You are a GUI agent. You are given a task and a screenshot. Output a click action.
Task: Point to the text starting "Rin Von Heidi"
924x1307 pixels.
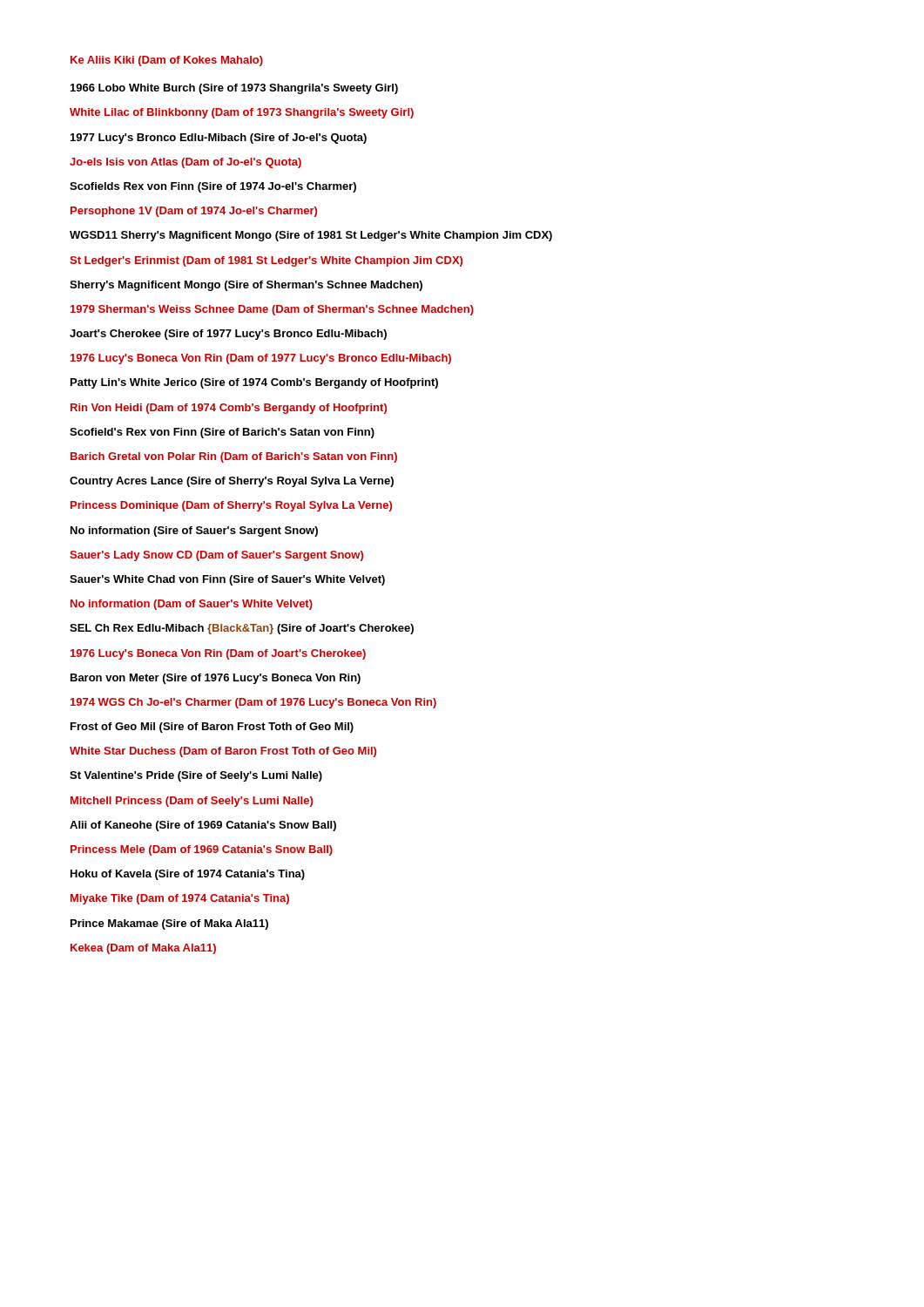pyautogui.click(x=229, y=407)
